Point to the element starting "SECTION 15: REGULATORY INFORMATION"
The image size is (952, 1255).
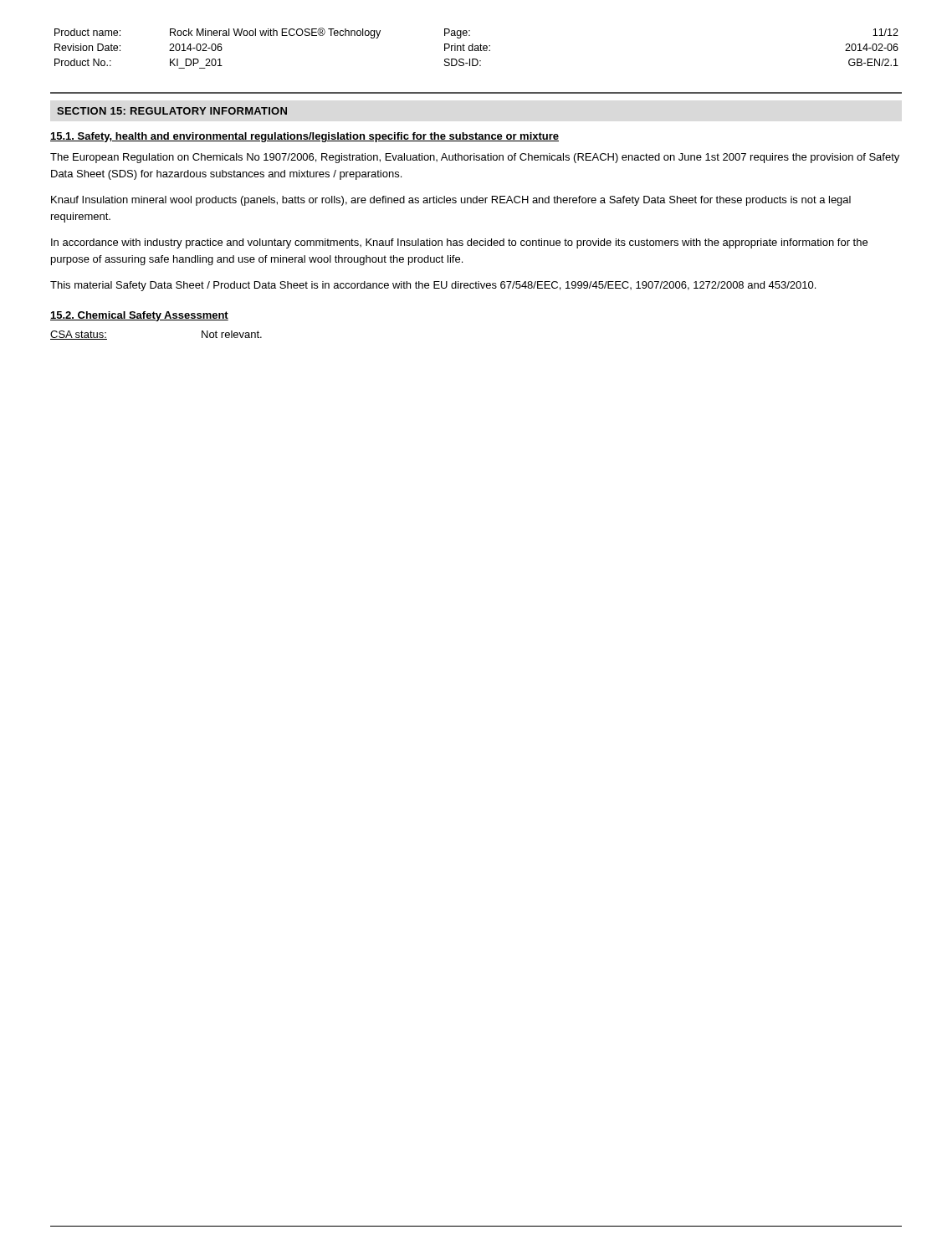coord(172,111)
